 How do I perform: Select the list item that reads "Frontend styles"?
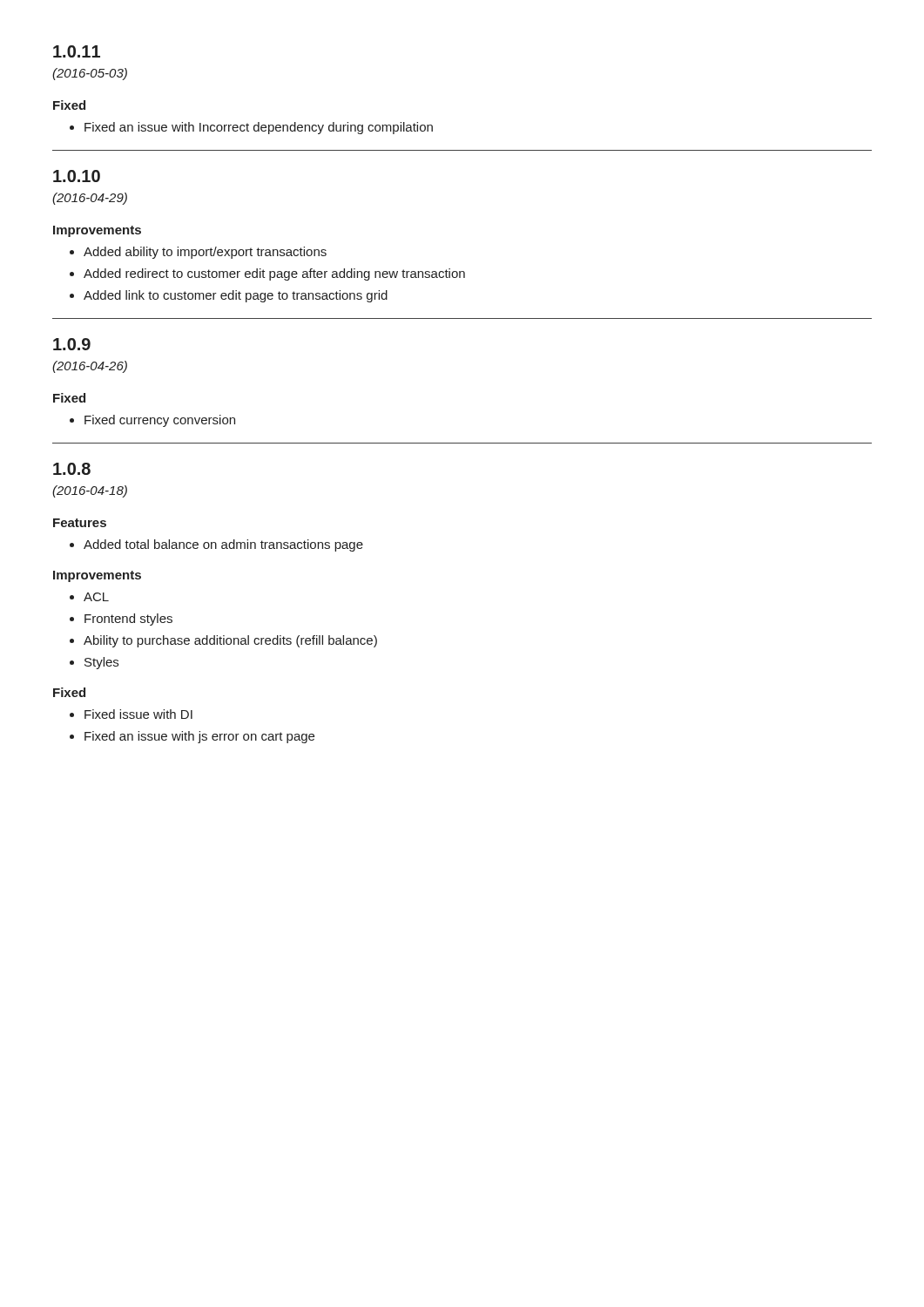click(121, 620)
